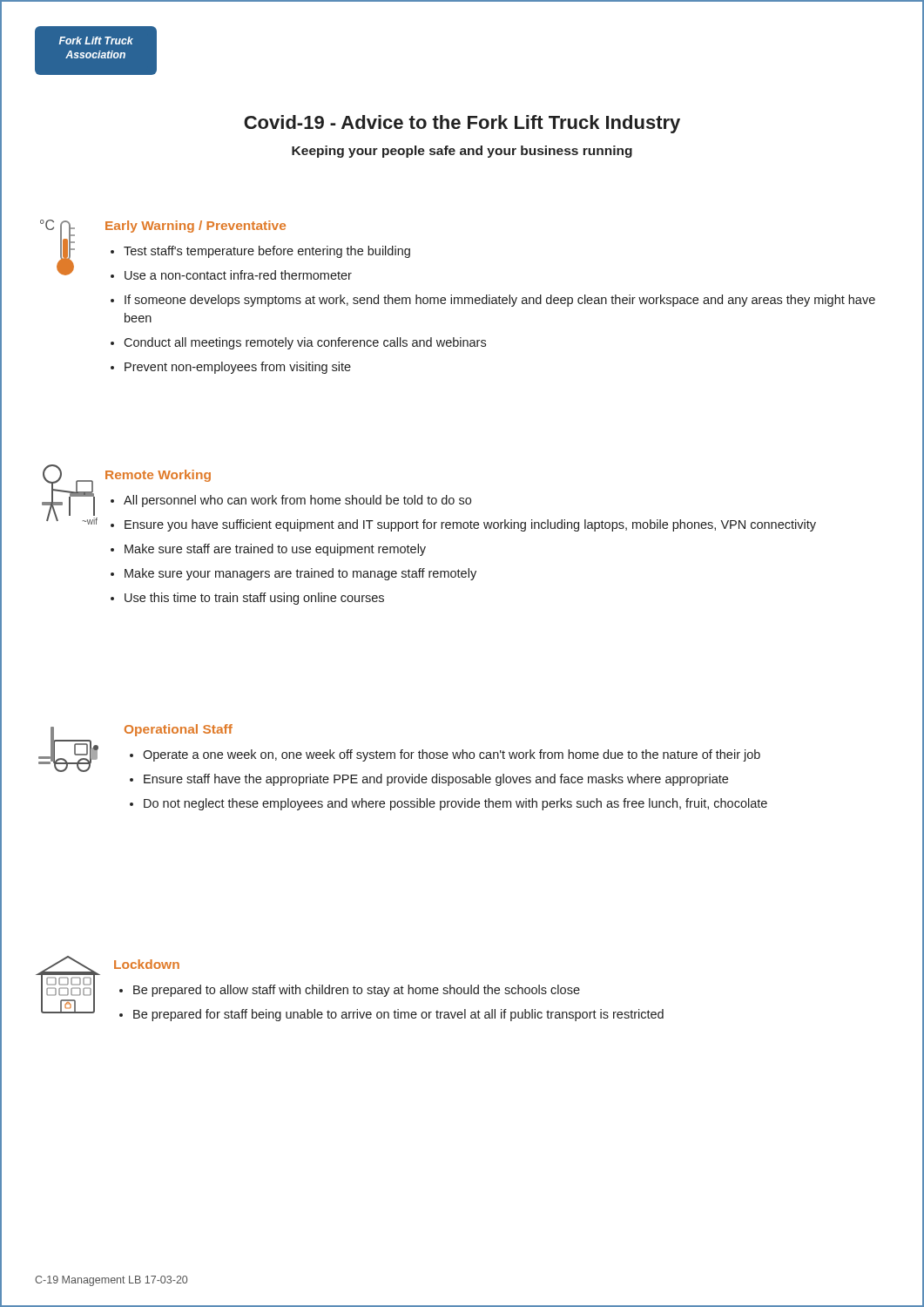Point to the block starting "Early Warning / Preventative"

tap(195, 225)
